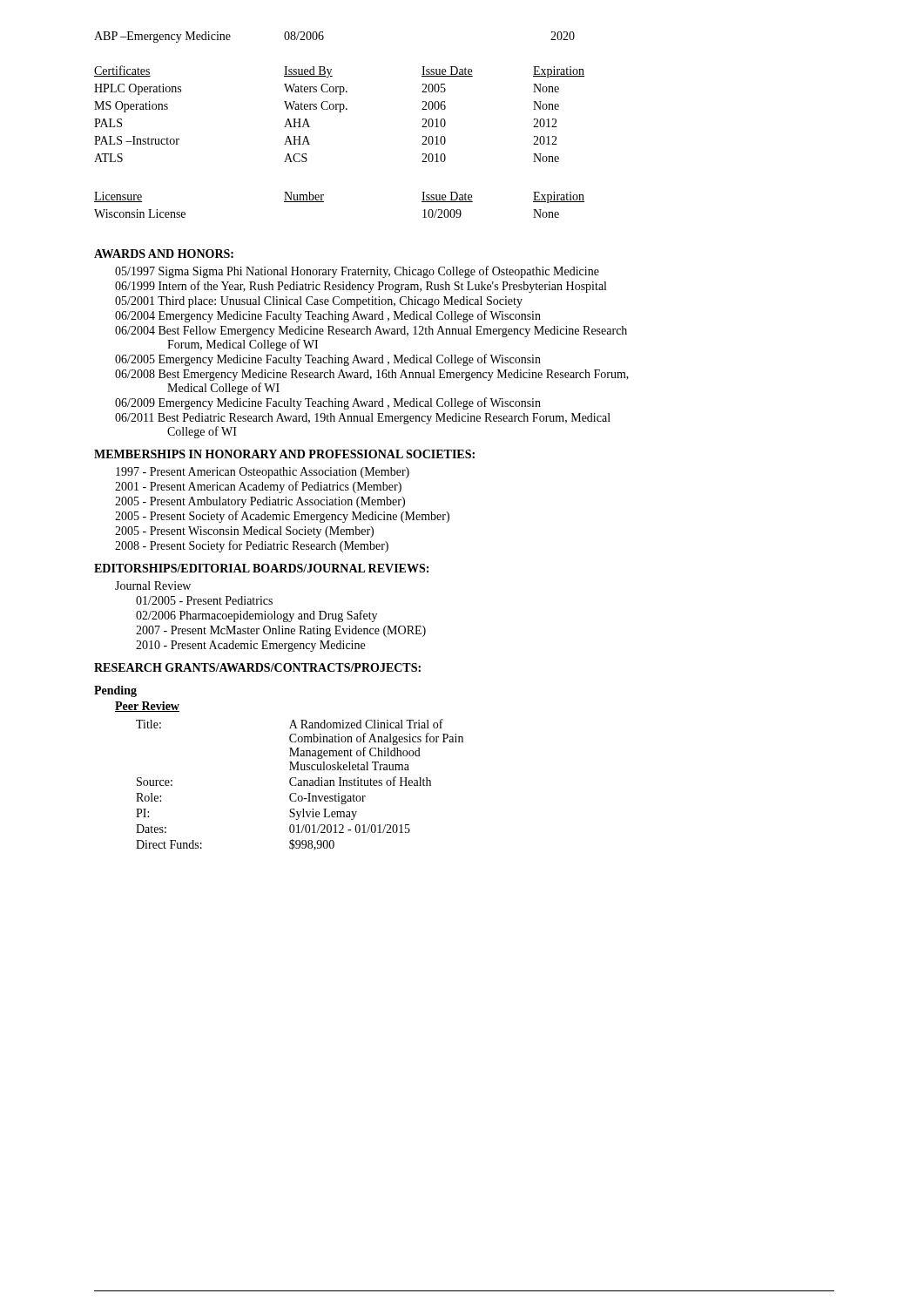Navigate to the passage starting "06/2008 Best Emergency Medicine Research Award, 16th Annual"
The height and width of the screenshot is (1307, 924).
[x=372, y=382]
